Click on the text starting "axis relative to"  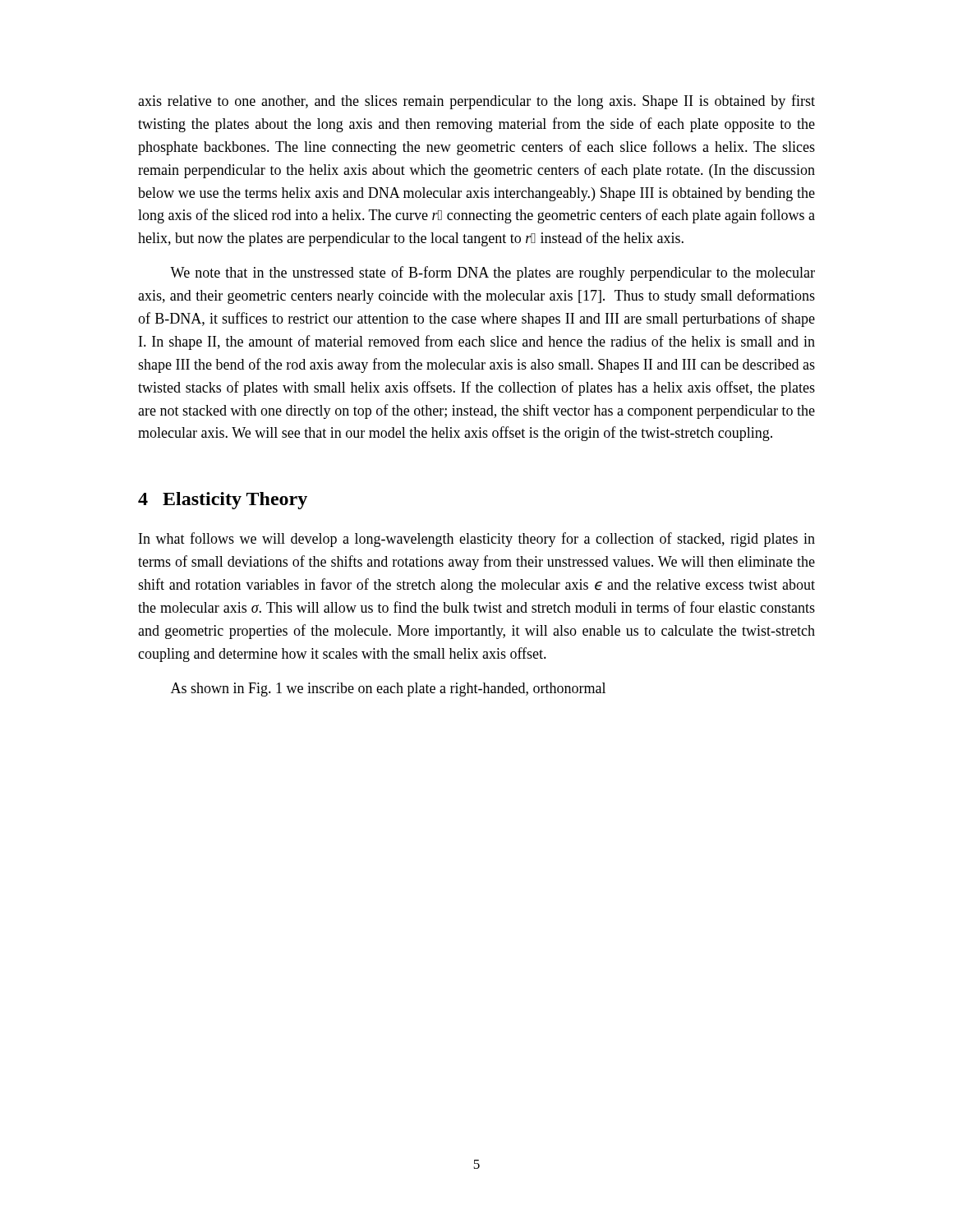click(476, 171)
